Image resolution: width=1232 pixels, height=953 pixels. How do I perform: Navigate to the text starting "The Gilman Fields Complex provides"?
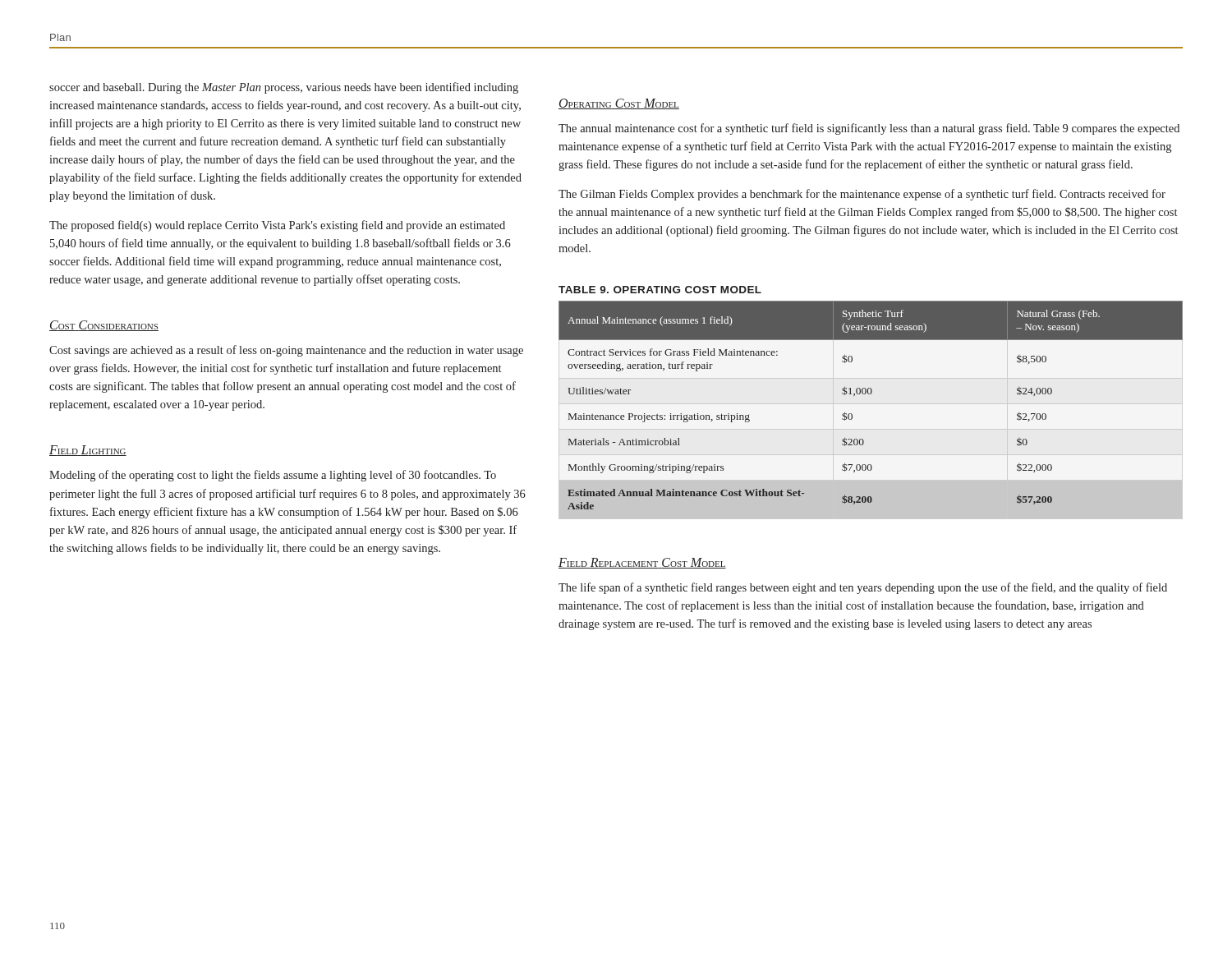point(868,221)
